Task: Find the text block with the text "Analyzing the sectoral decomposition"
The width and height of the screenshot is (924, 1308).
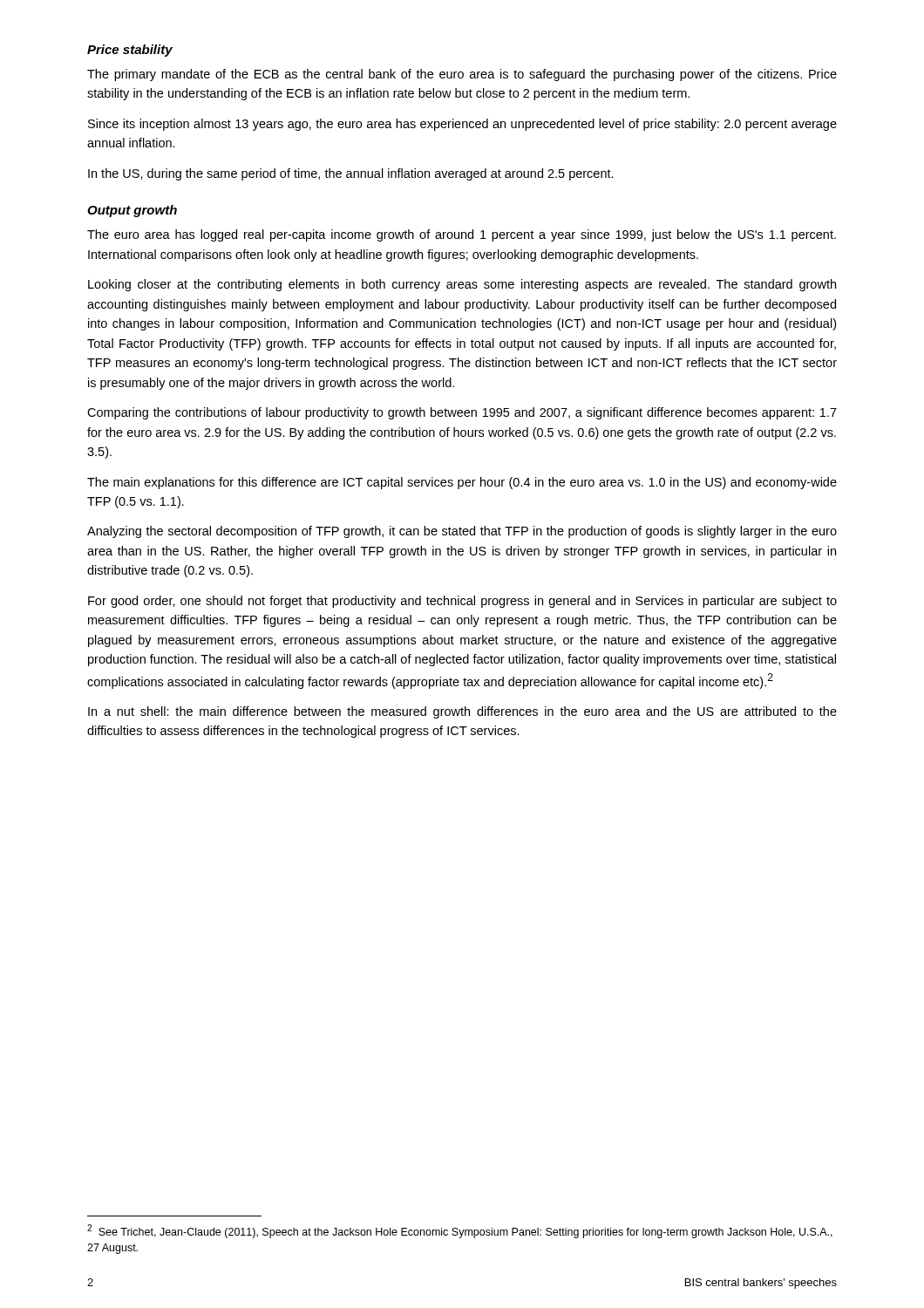Action: click(x=462, y=551)
